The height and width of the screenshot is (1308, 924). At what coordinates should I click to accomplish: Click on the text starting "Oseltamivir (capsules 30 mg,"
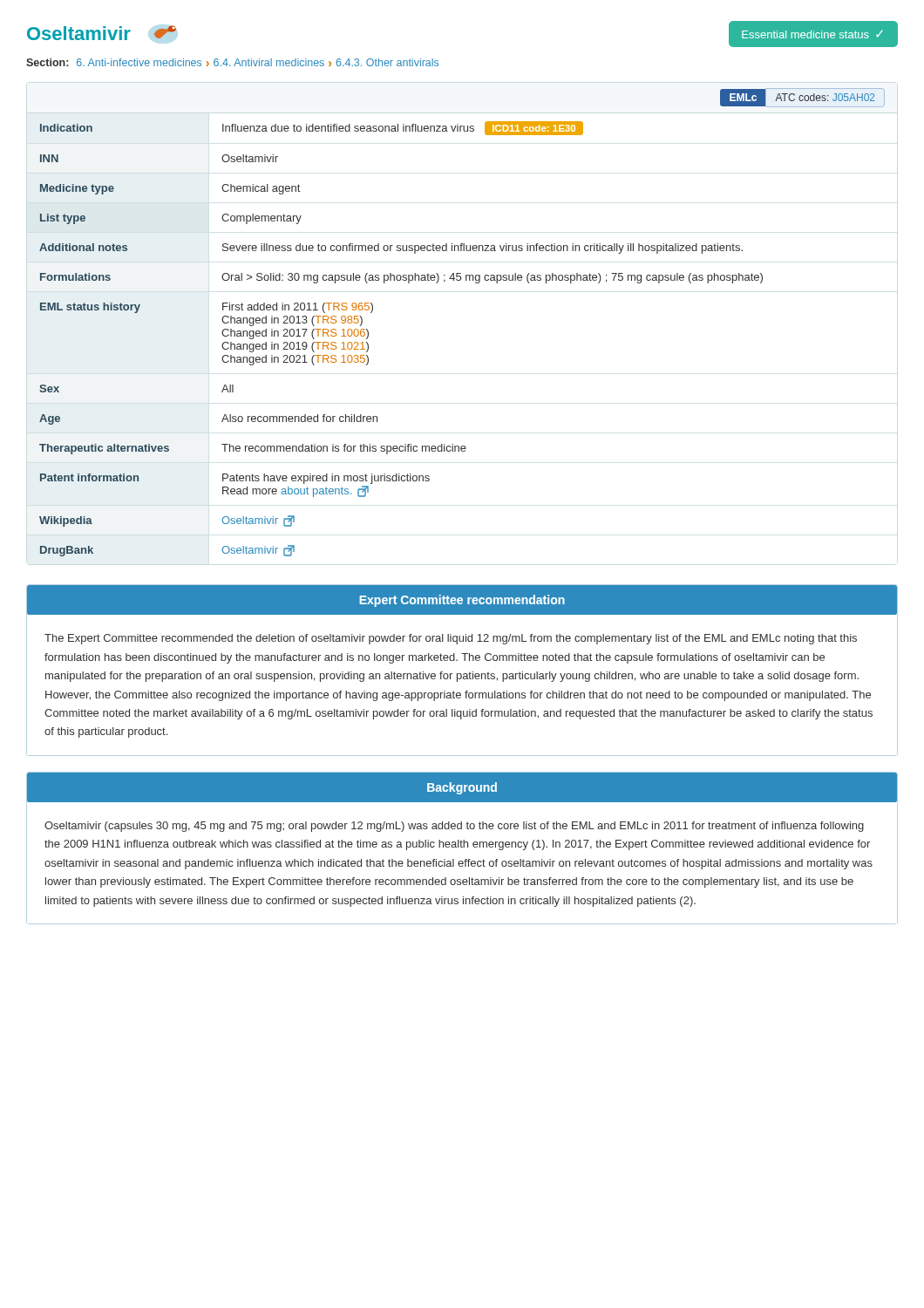(x=458, y=863)
